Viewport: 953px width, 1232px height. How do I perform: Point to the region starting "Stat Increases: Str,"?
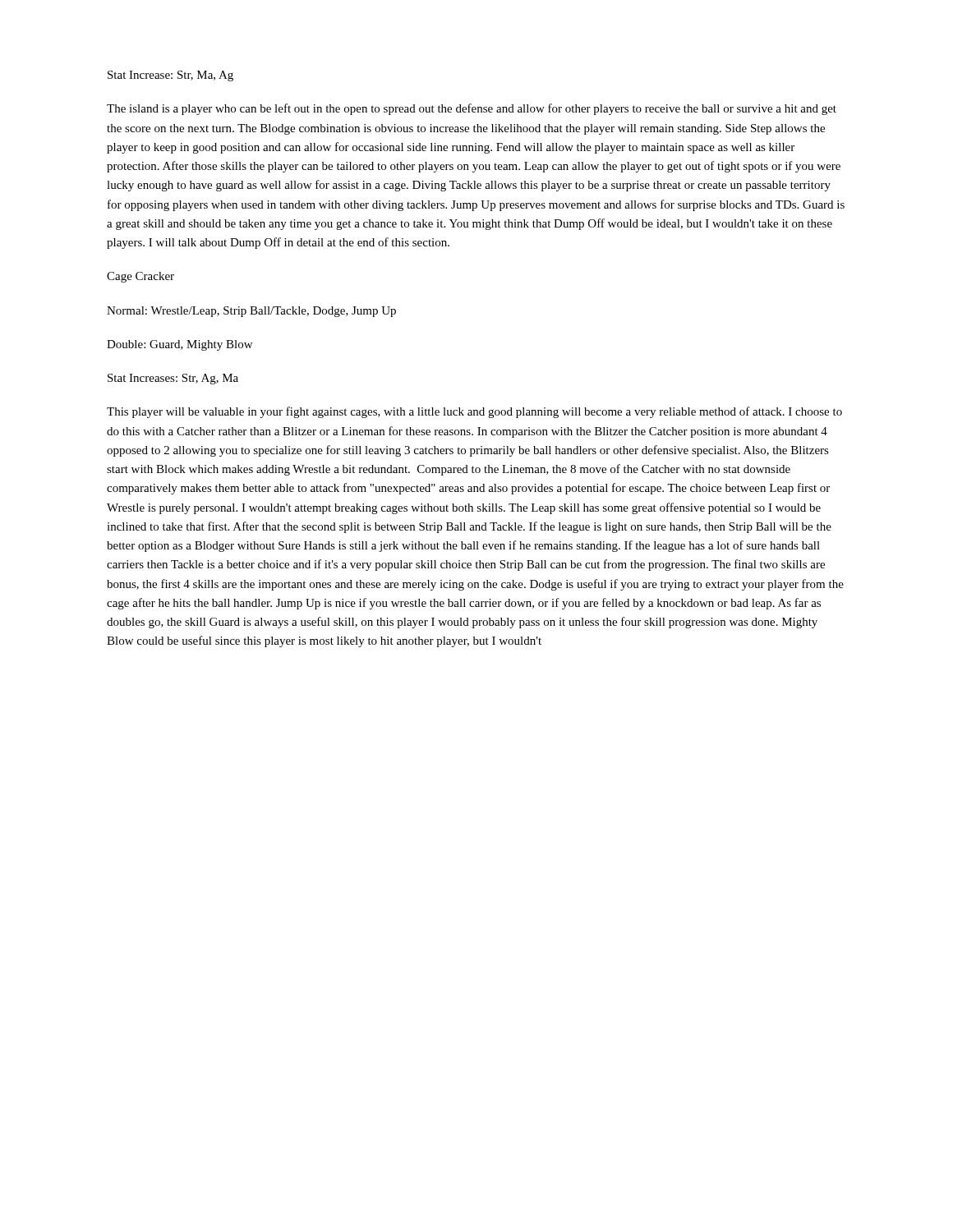point(173,378)
